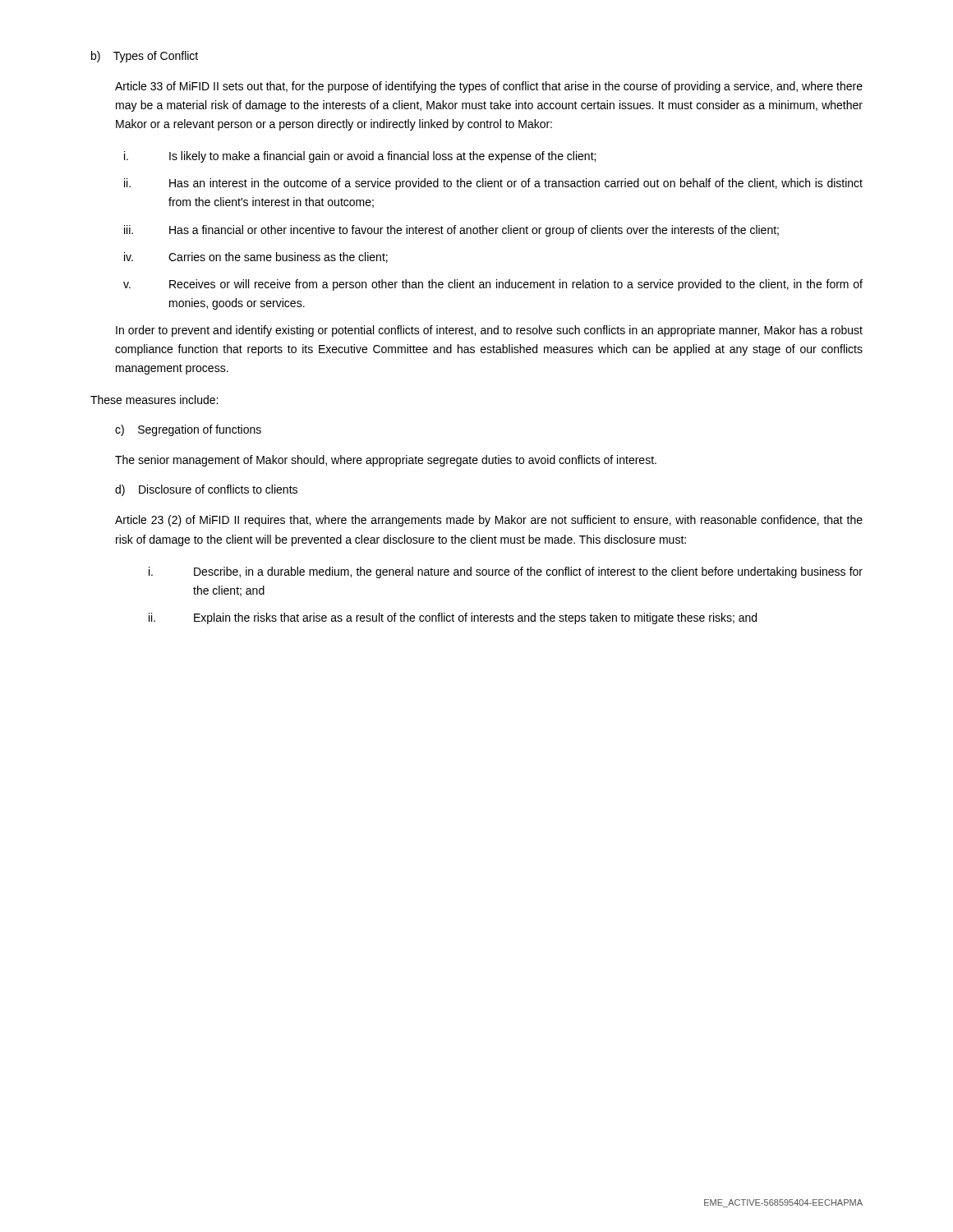Locate the region starting "ii. Explain the risks that"

[x=501, y=618]
